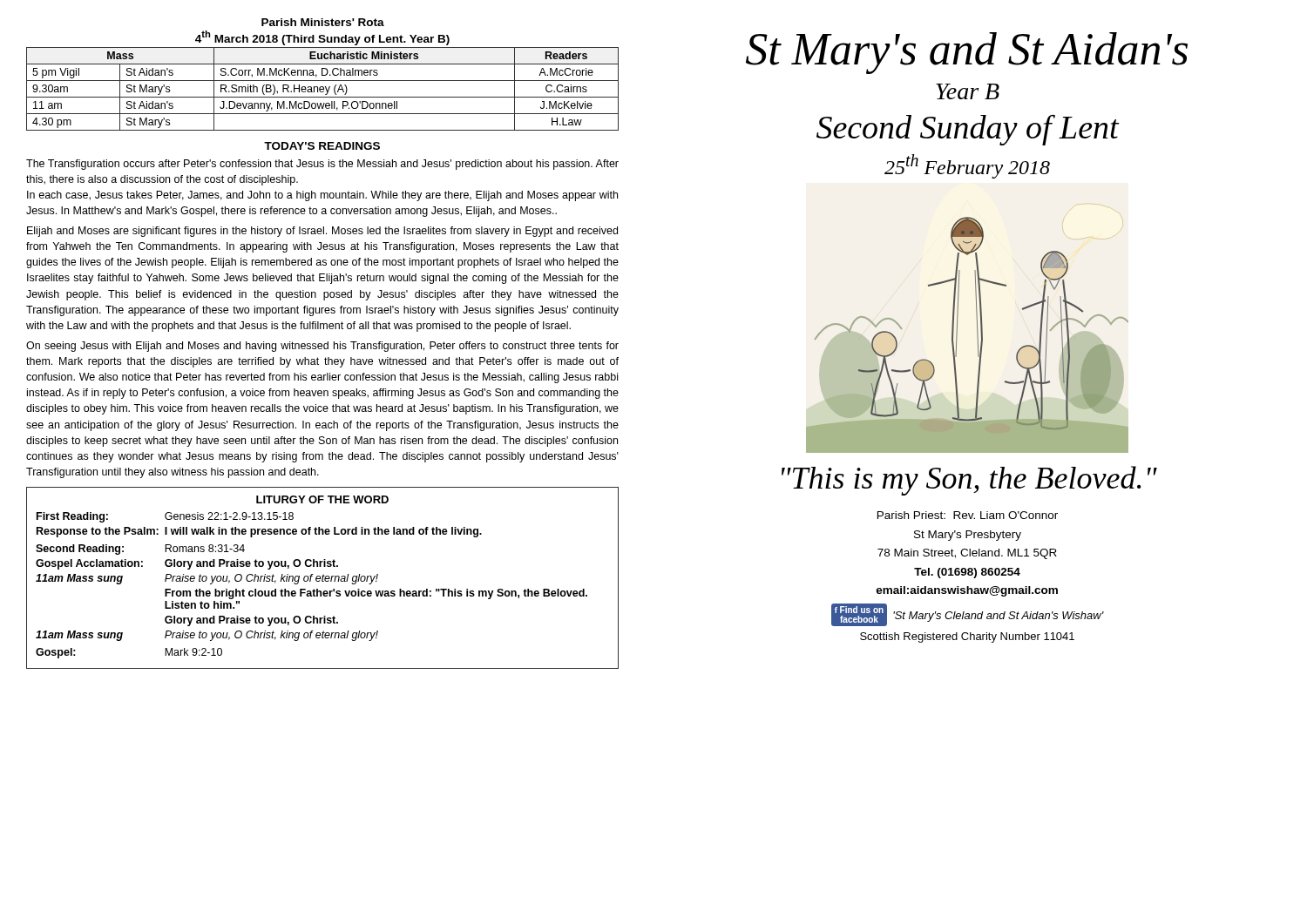This screenshot has height=924, width=1307.
Task: Locate the text "25th February 2018"
Action: tap(967, 164)
